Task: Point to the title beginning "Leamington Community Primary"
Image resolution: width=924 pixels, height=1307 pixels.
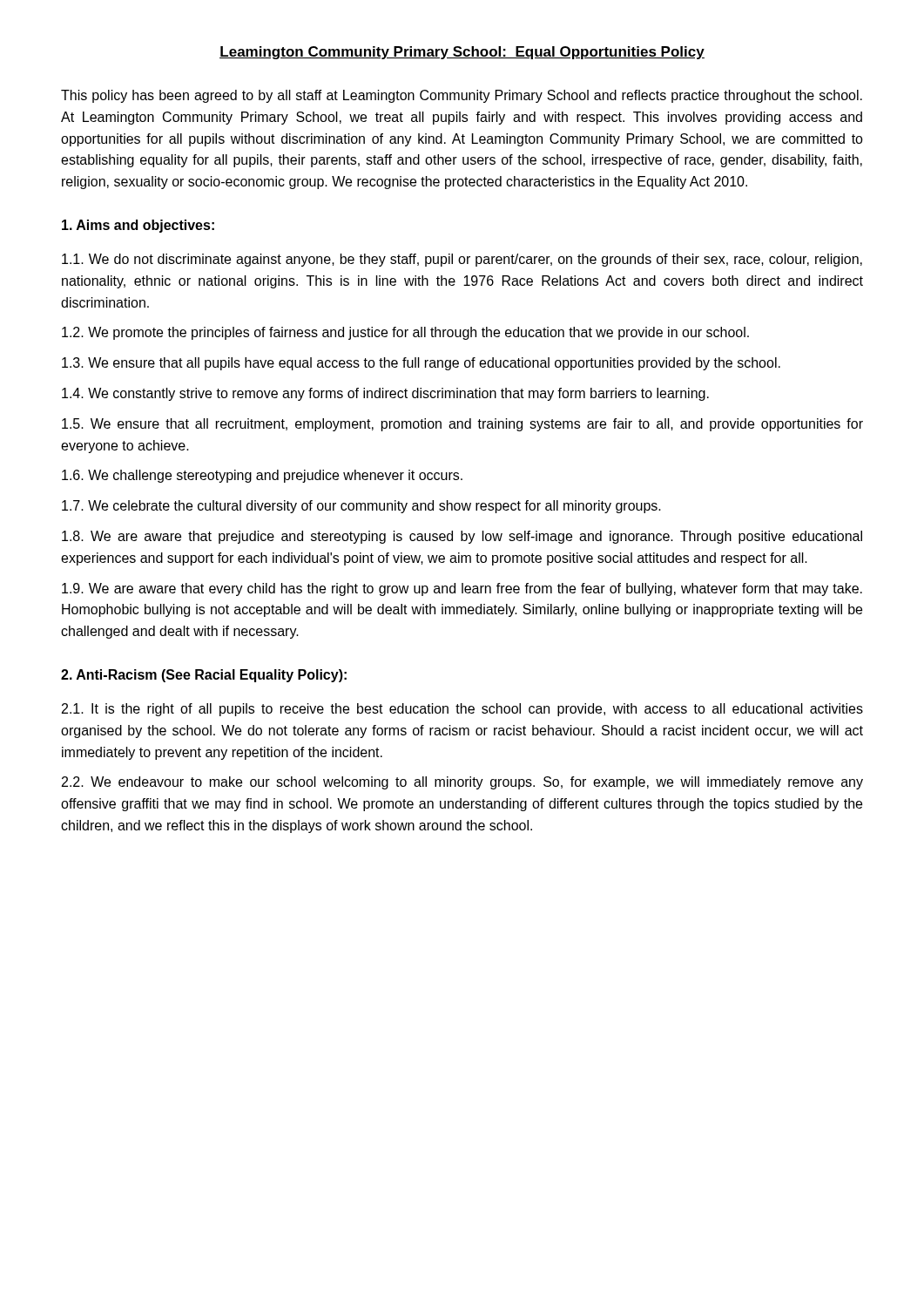Action: (462, 52)
